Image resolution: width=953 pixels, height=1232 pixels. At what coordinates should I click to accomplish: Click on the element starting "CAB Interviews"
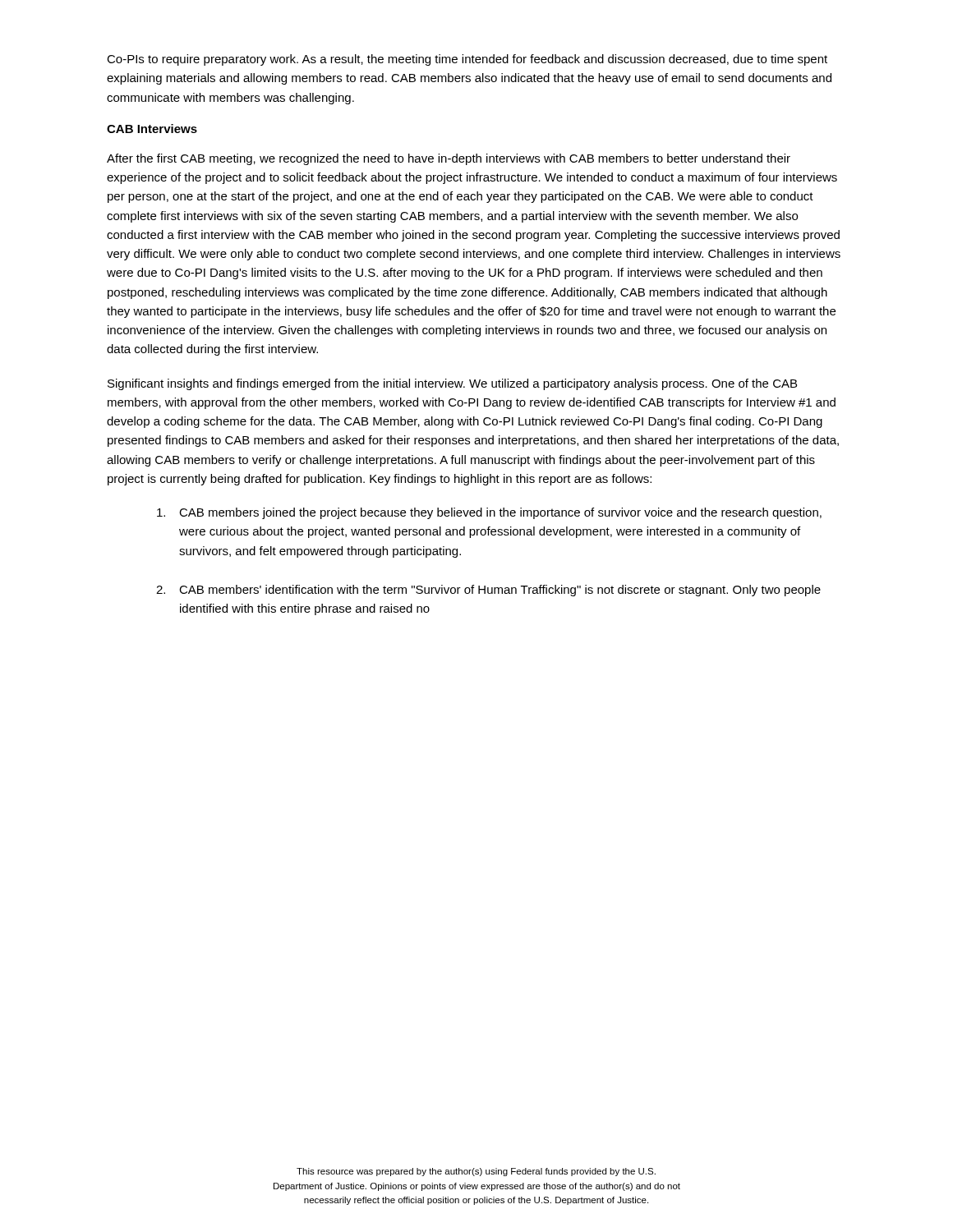click(152, 128)
